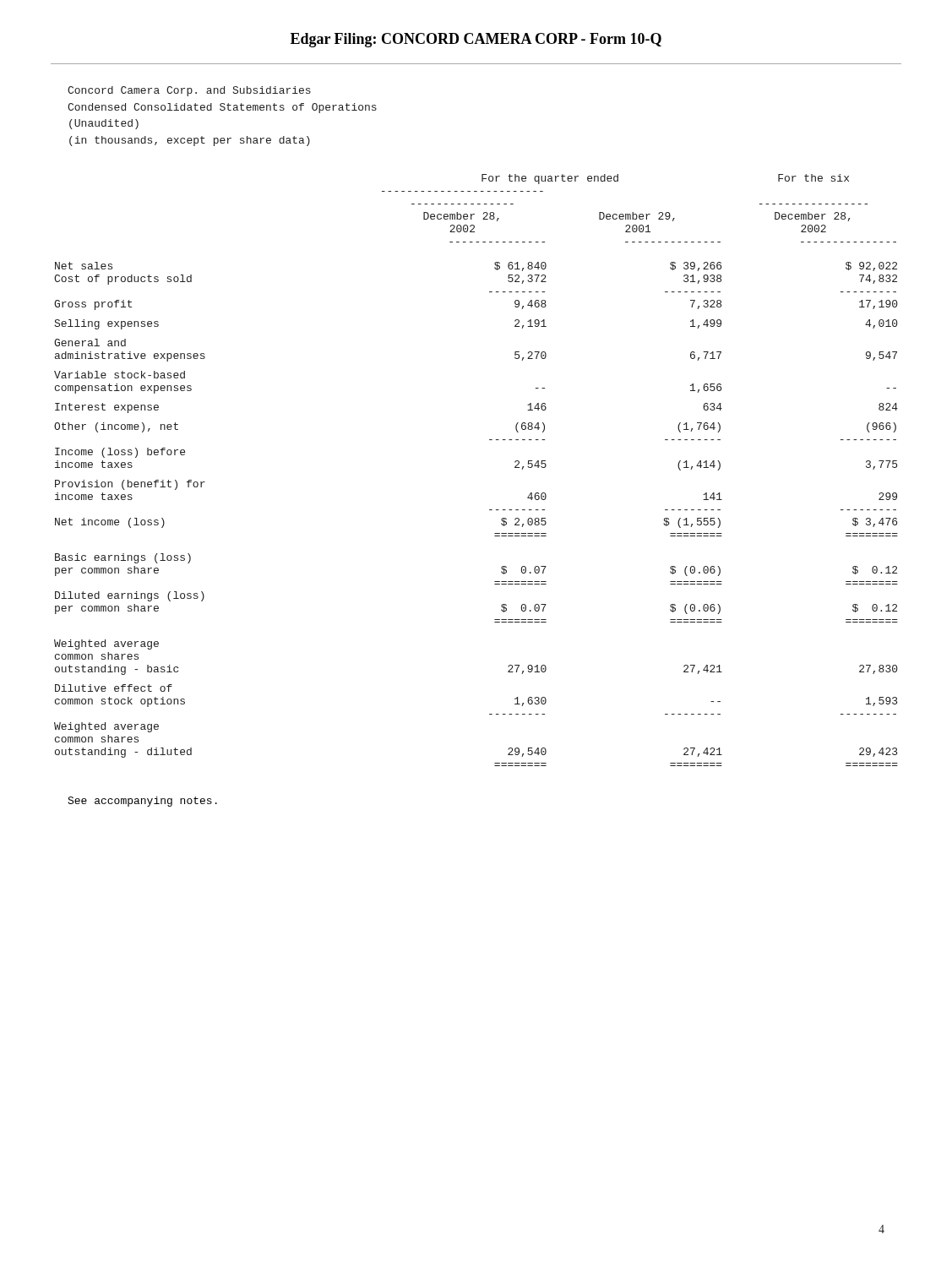Select the text block that reads "Concord Camera Corp. and Subsidiaries Condensed"
The height and width of the screenshot is (1267, 952).
pos(222,116)
